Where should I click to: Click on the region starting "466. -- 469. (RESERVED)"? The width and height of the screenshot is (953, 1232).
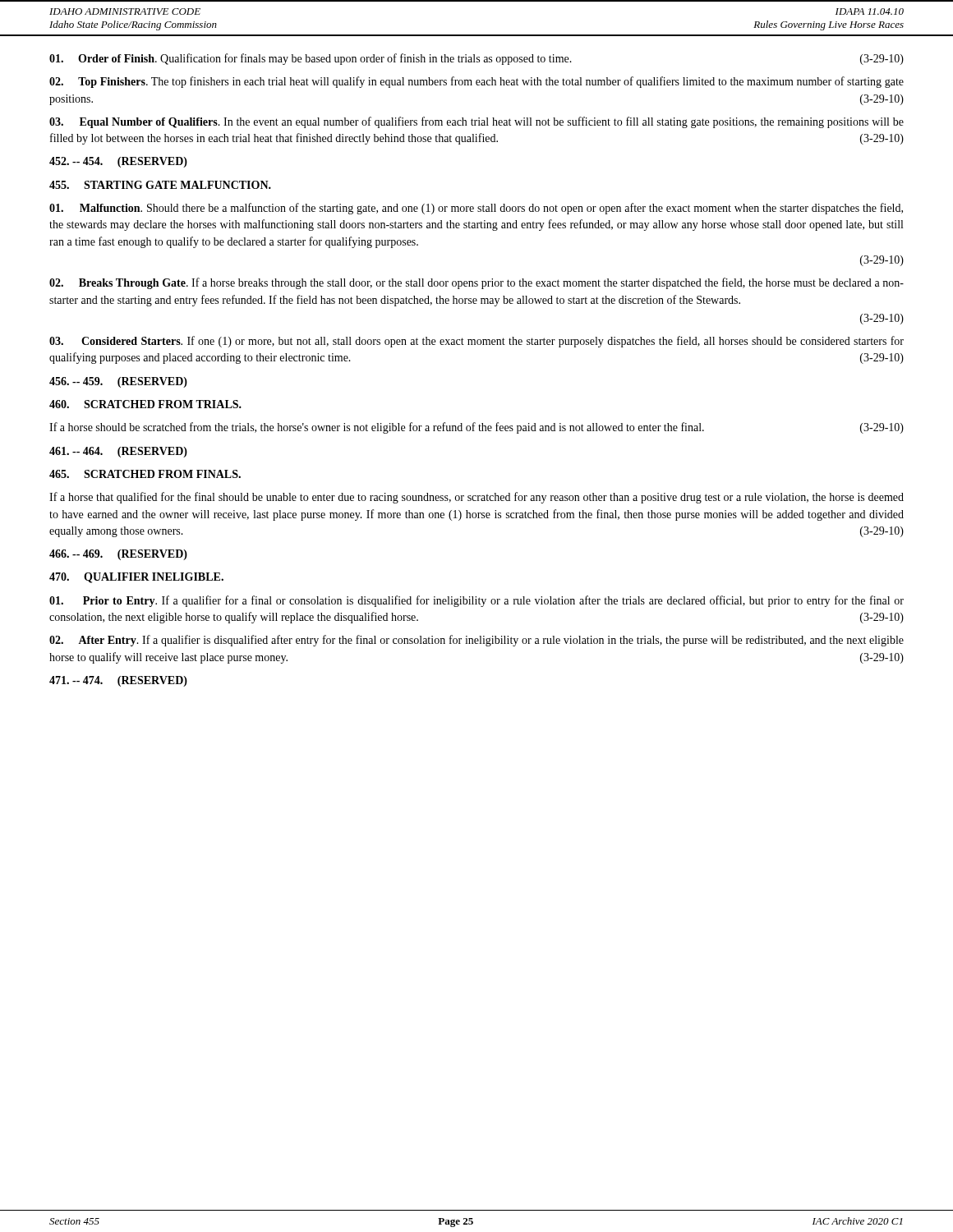click(118, 555)
